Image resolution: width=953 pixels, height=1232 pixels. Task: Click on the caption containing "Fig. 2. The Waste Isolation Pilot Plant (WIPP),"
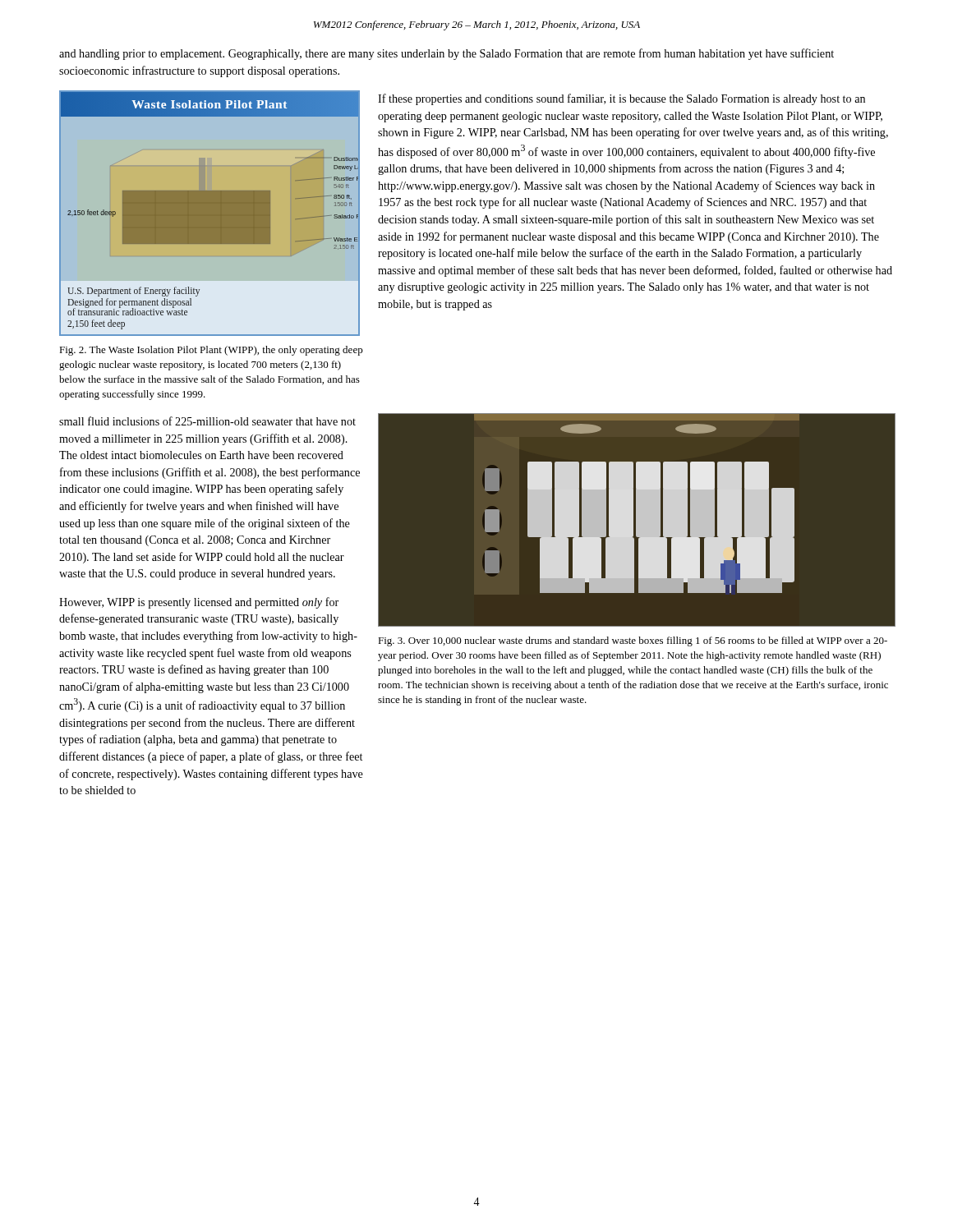[211, 372]
